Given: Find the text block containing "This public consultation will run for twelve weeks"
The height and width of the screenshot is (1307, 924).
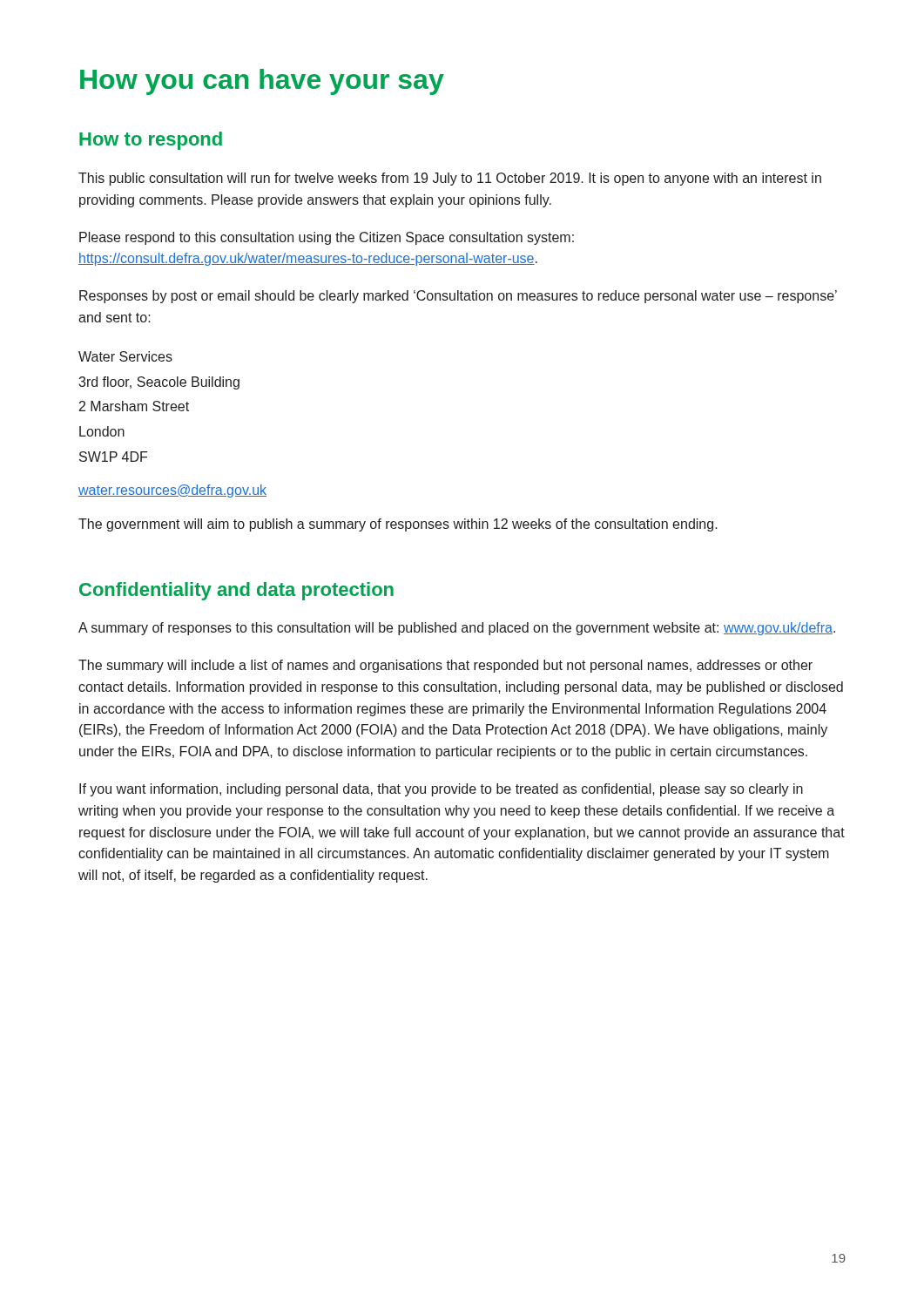Looking at the screenshot, I should pyautogui.click(x=450, y=189).
